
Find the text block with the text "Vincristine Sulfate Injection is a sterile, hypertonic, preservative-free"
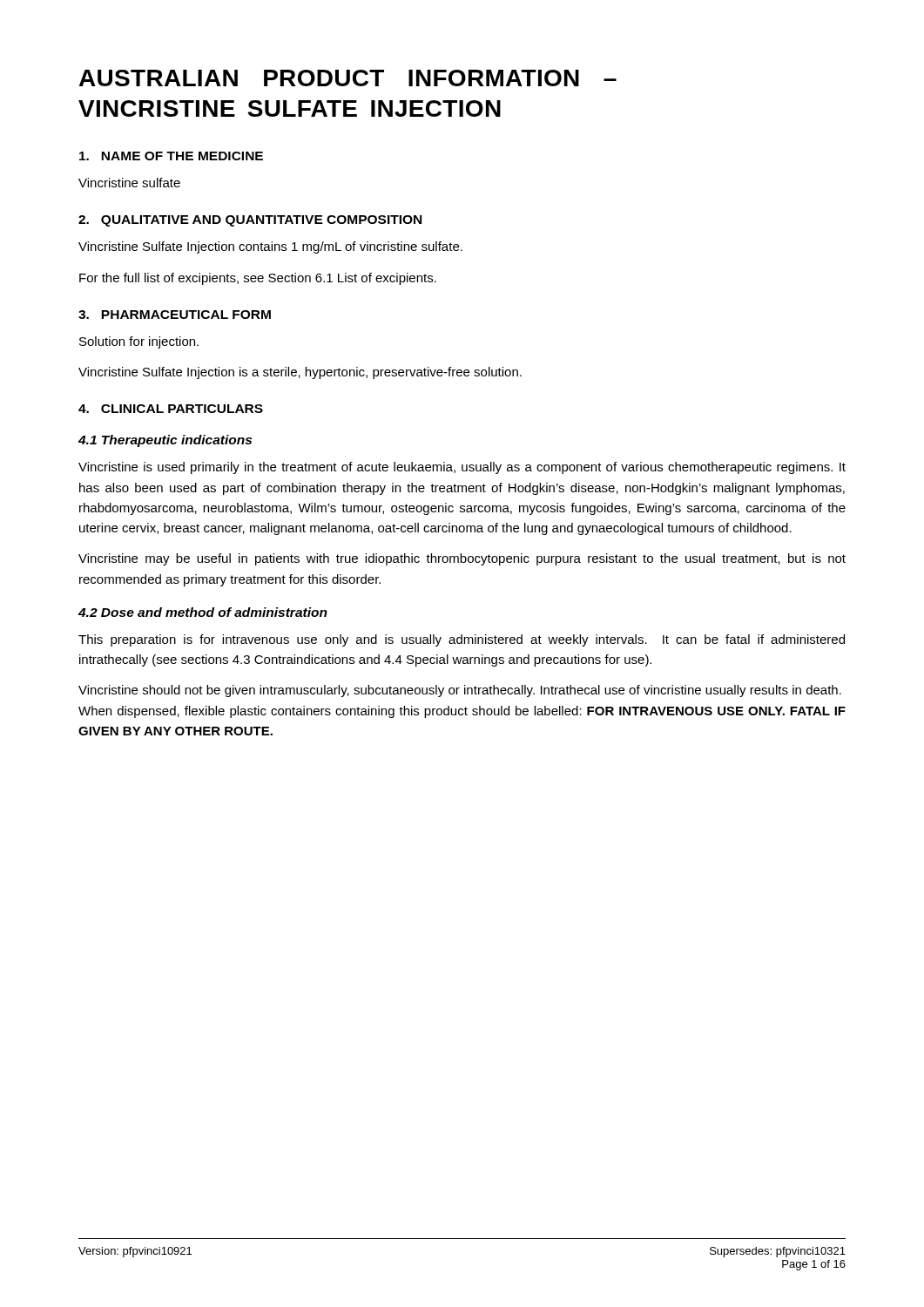(300, 372)
